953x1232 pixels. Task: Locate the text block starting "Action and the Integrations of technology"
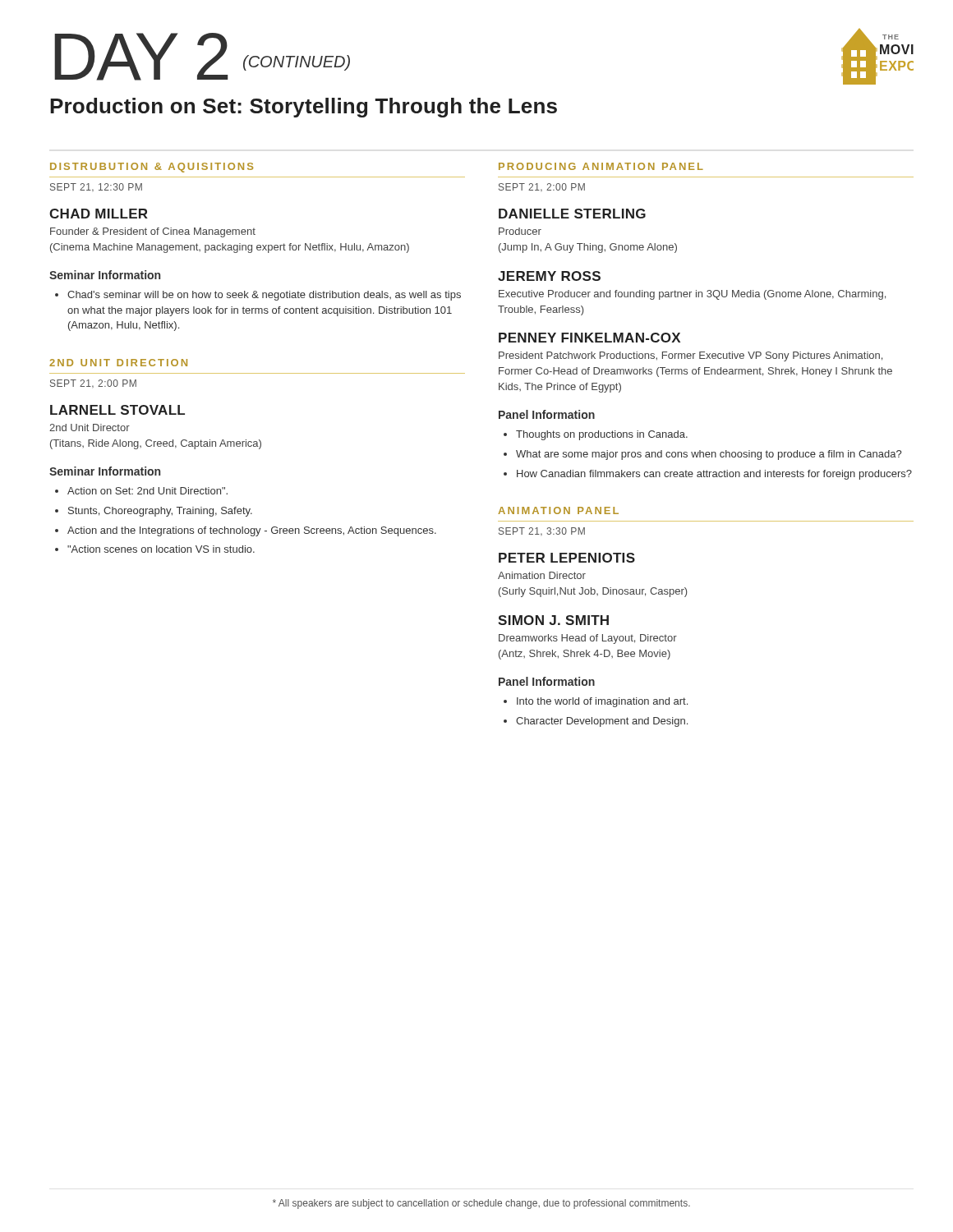tap(252, 530)
